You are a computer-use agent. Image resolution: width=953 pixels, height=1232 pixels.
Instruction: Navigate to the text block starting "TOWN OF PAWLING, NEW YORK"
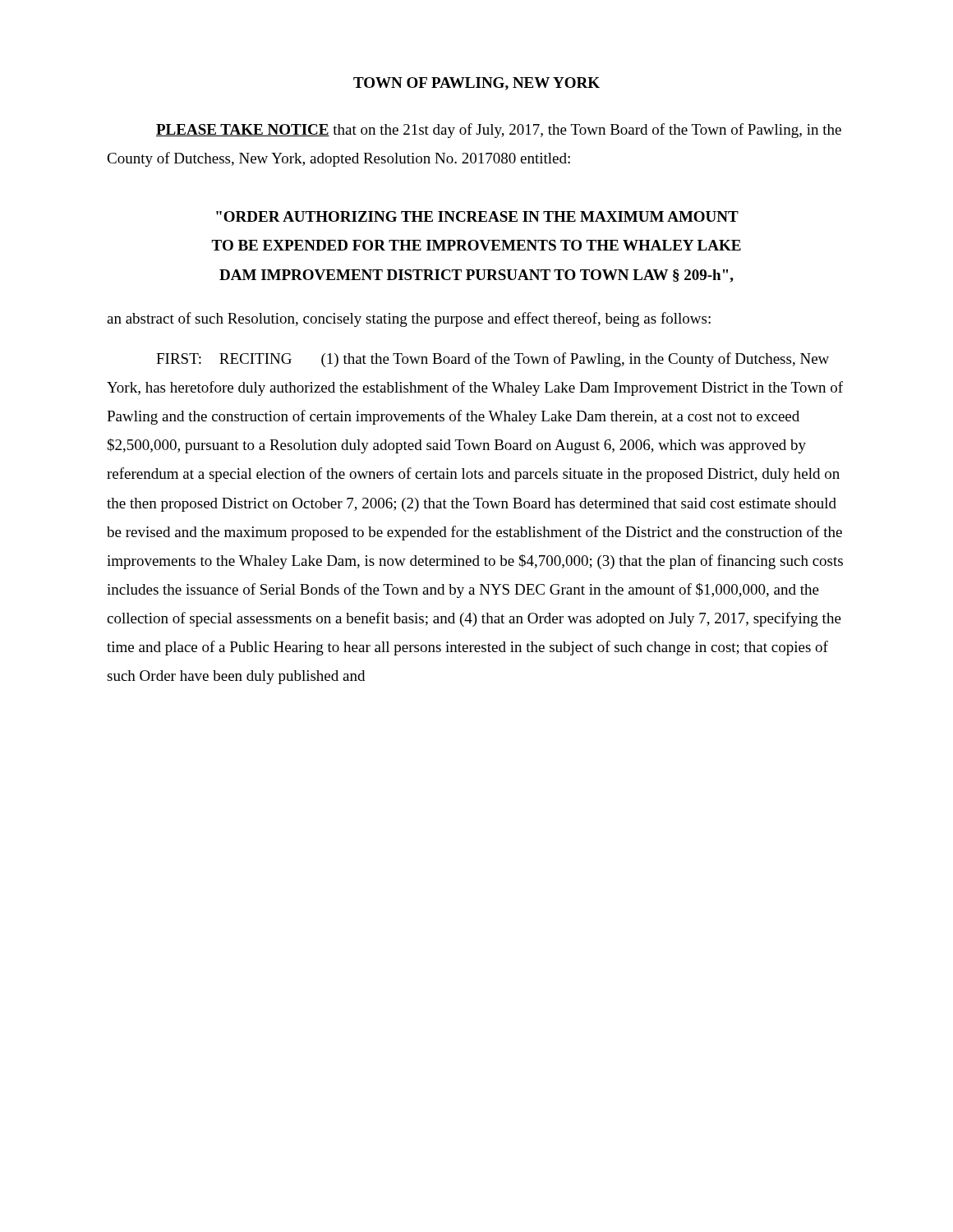pos(476,83)
